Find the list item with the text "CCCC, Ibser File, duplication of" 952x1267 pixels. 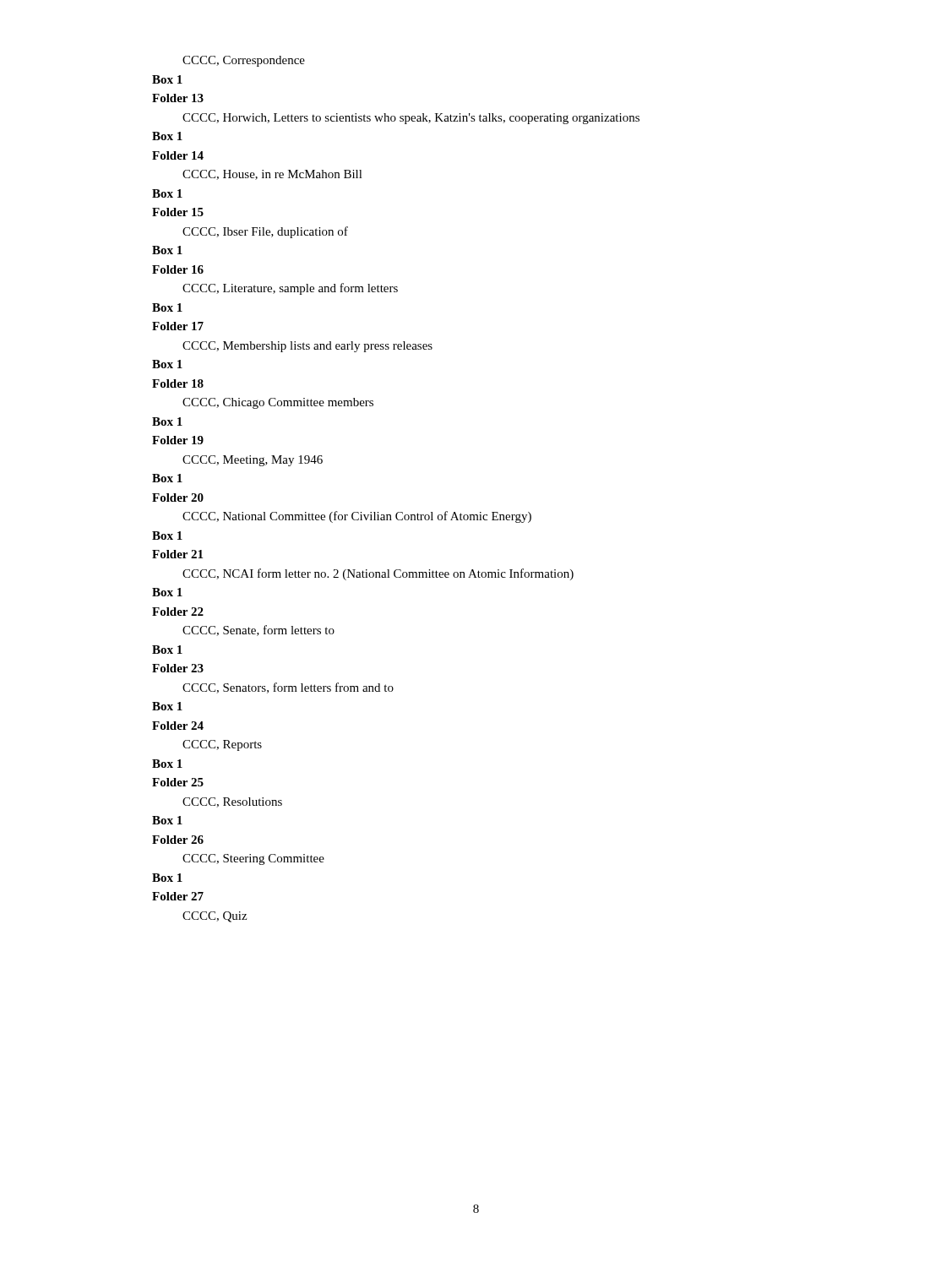pos(265,231)
